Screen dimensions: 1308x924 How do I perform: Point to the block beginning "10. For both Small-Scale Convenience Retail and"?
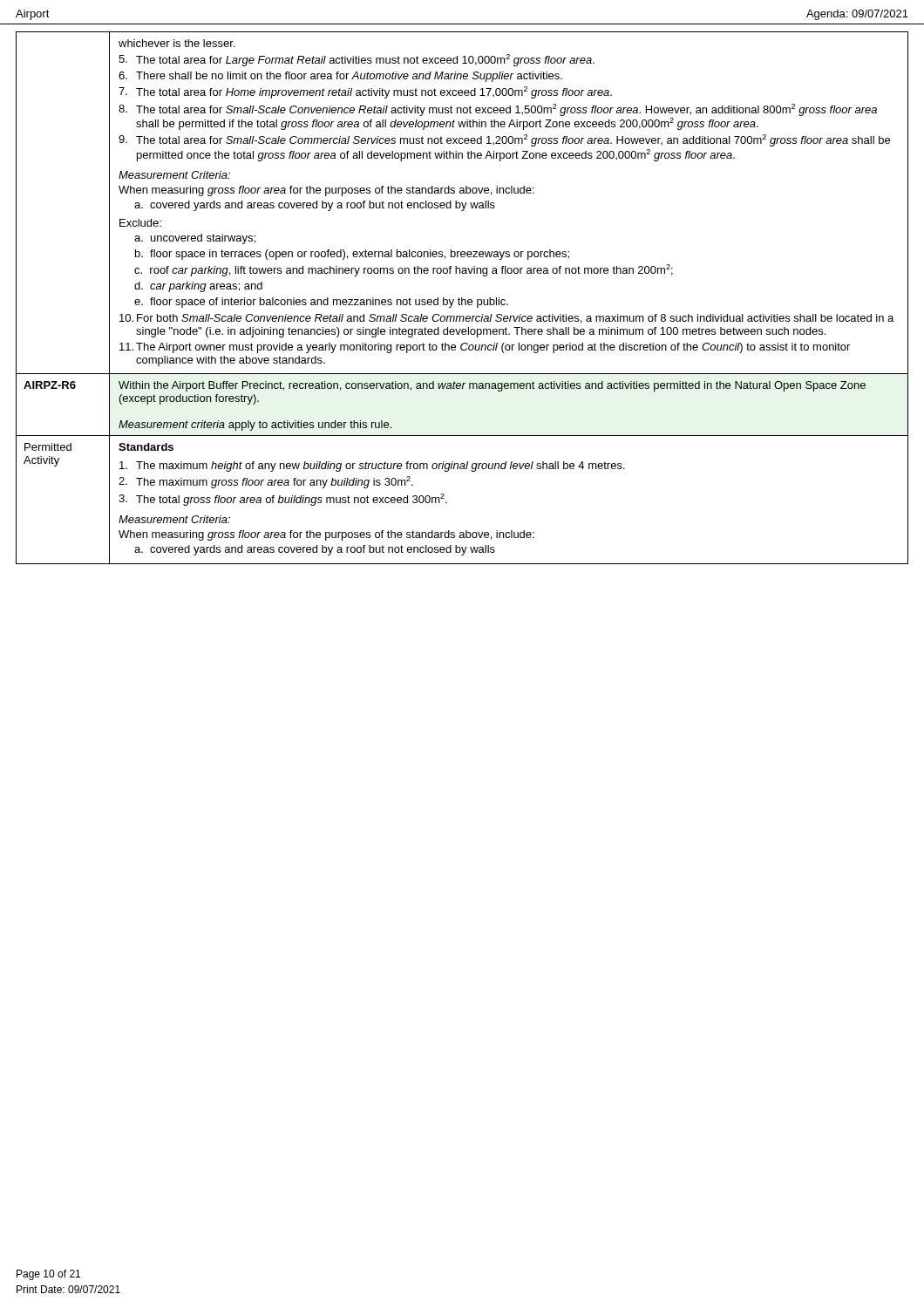coord(509,325)
